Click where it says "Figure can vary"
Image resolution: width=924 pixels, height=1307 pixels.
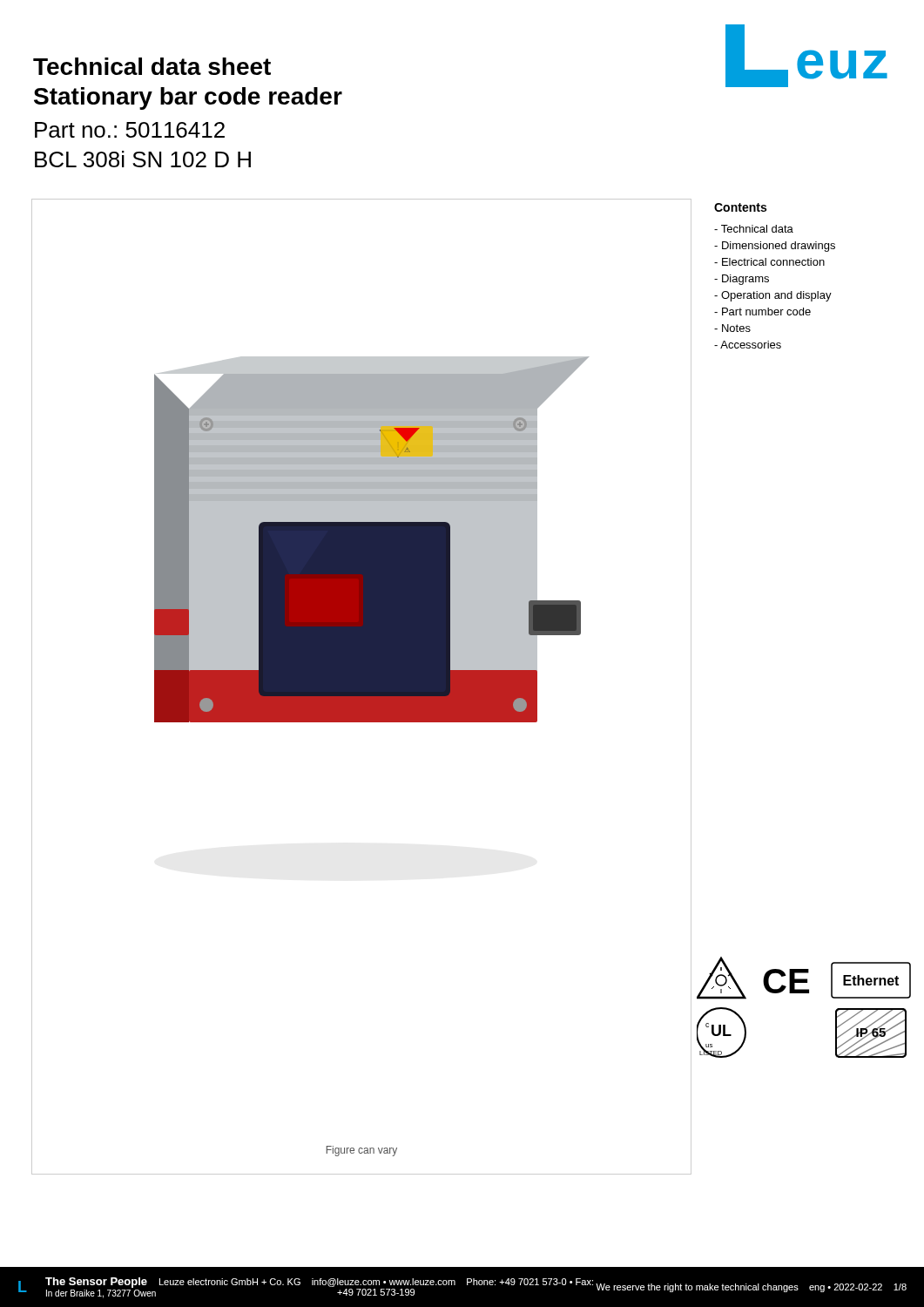(361, 1150)
